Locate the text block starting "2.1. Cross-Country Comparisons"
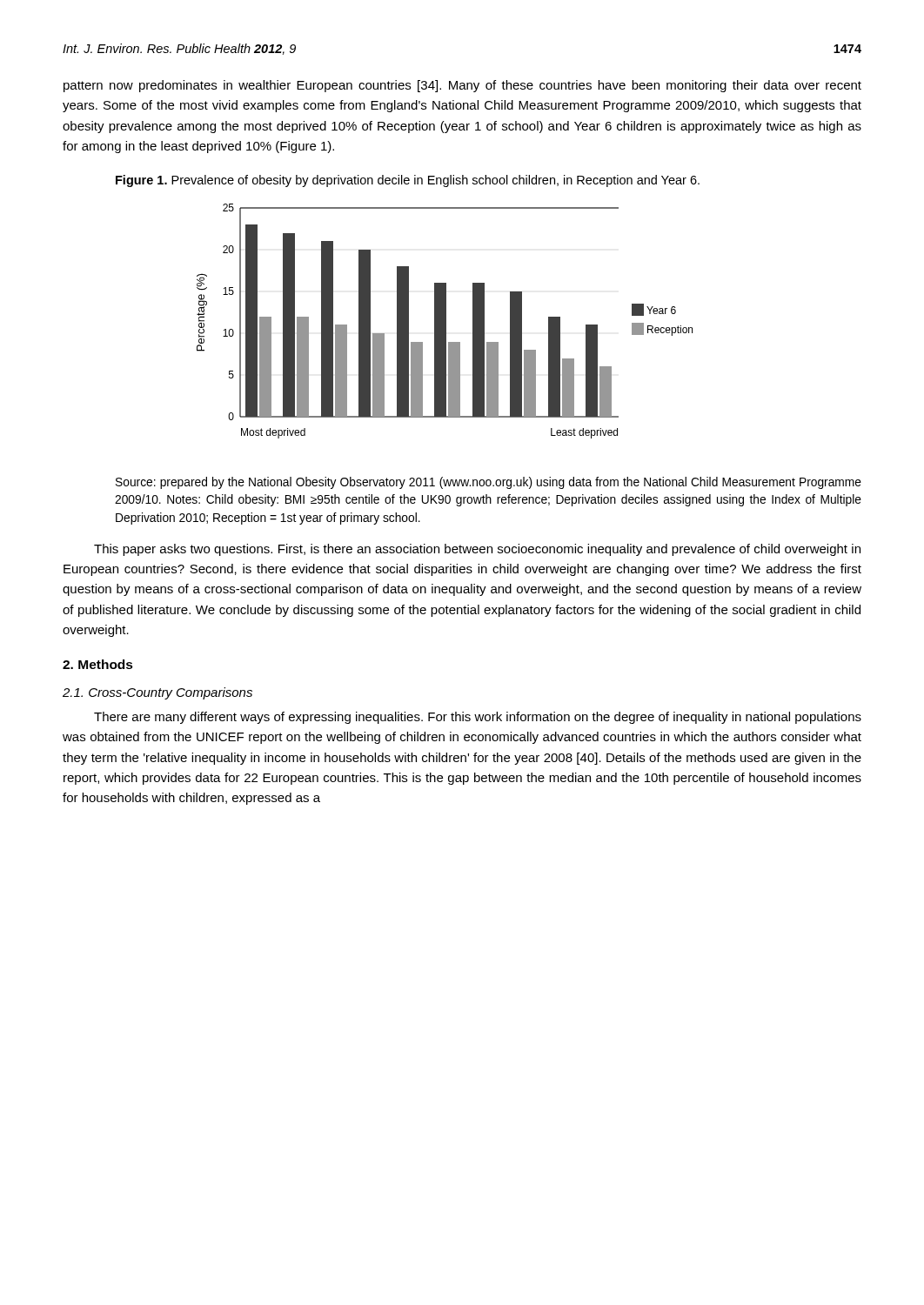The width and height of the screenshot is (924, 1305). coord(158,692)
